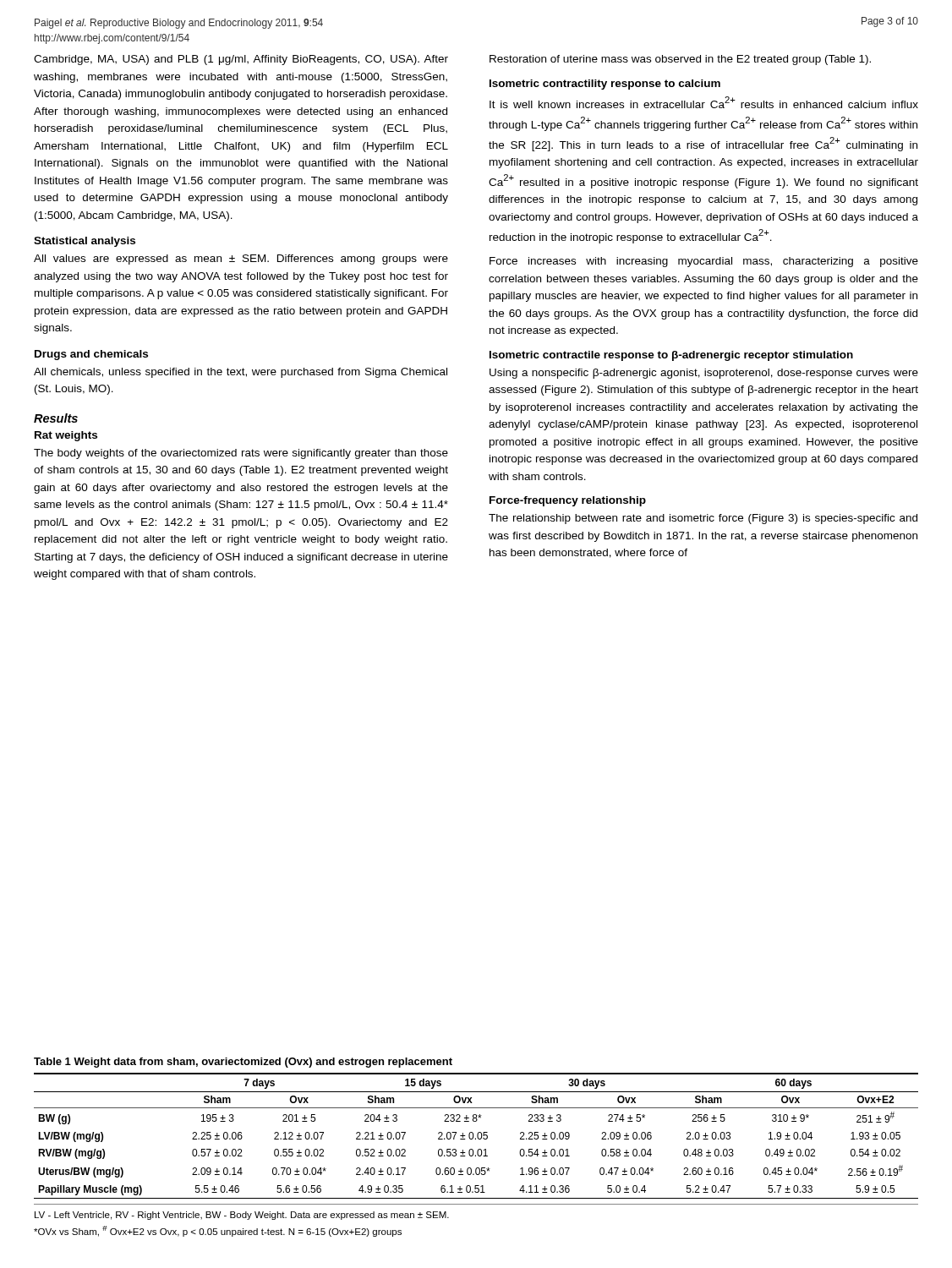Navigate to the region starting "It is well known increases in extracellular"
Screen dimensions: 1268x952
point(703,169)
